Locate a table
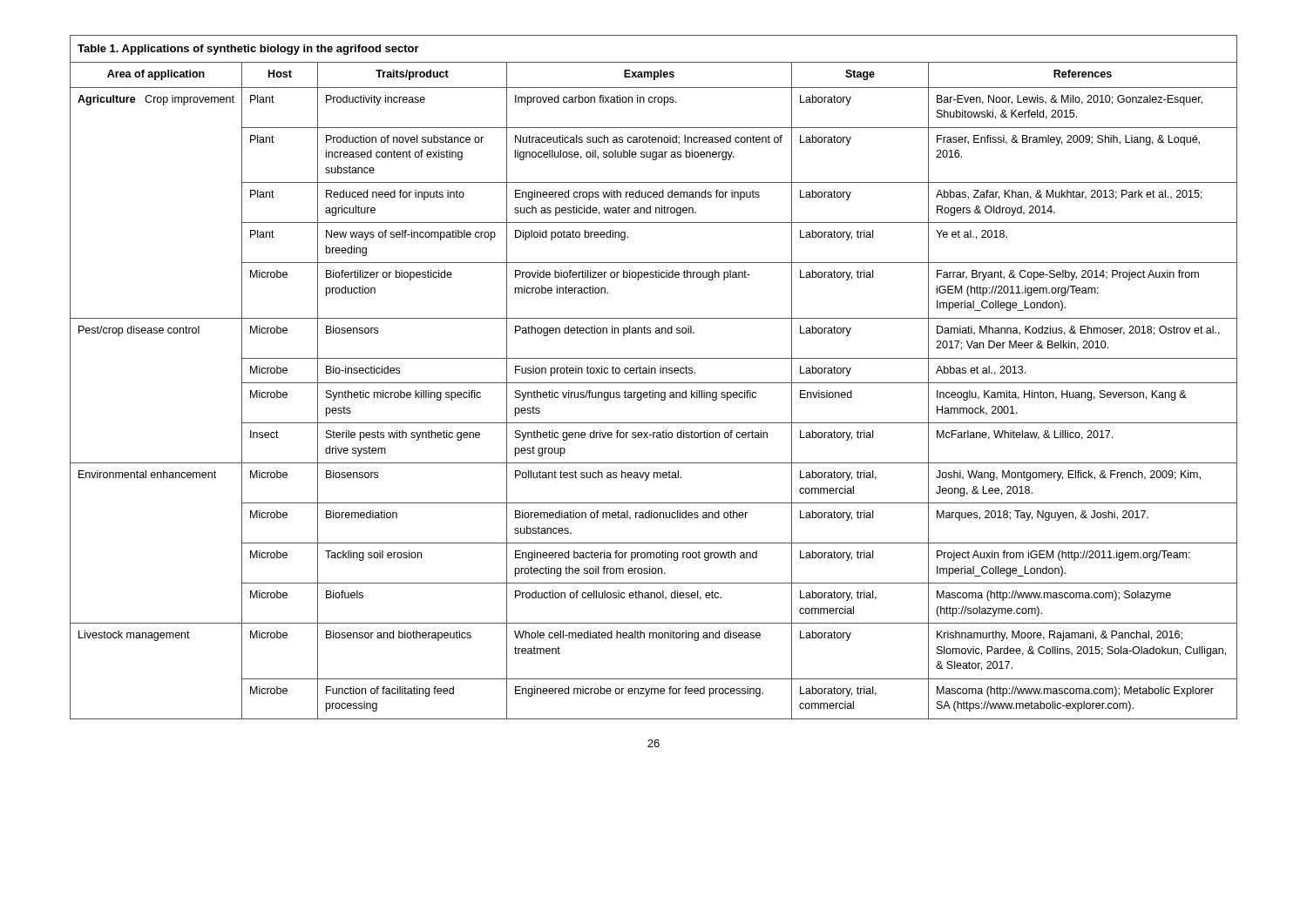 (654, 377)
